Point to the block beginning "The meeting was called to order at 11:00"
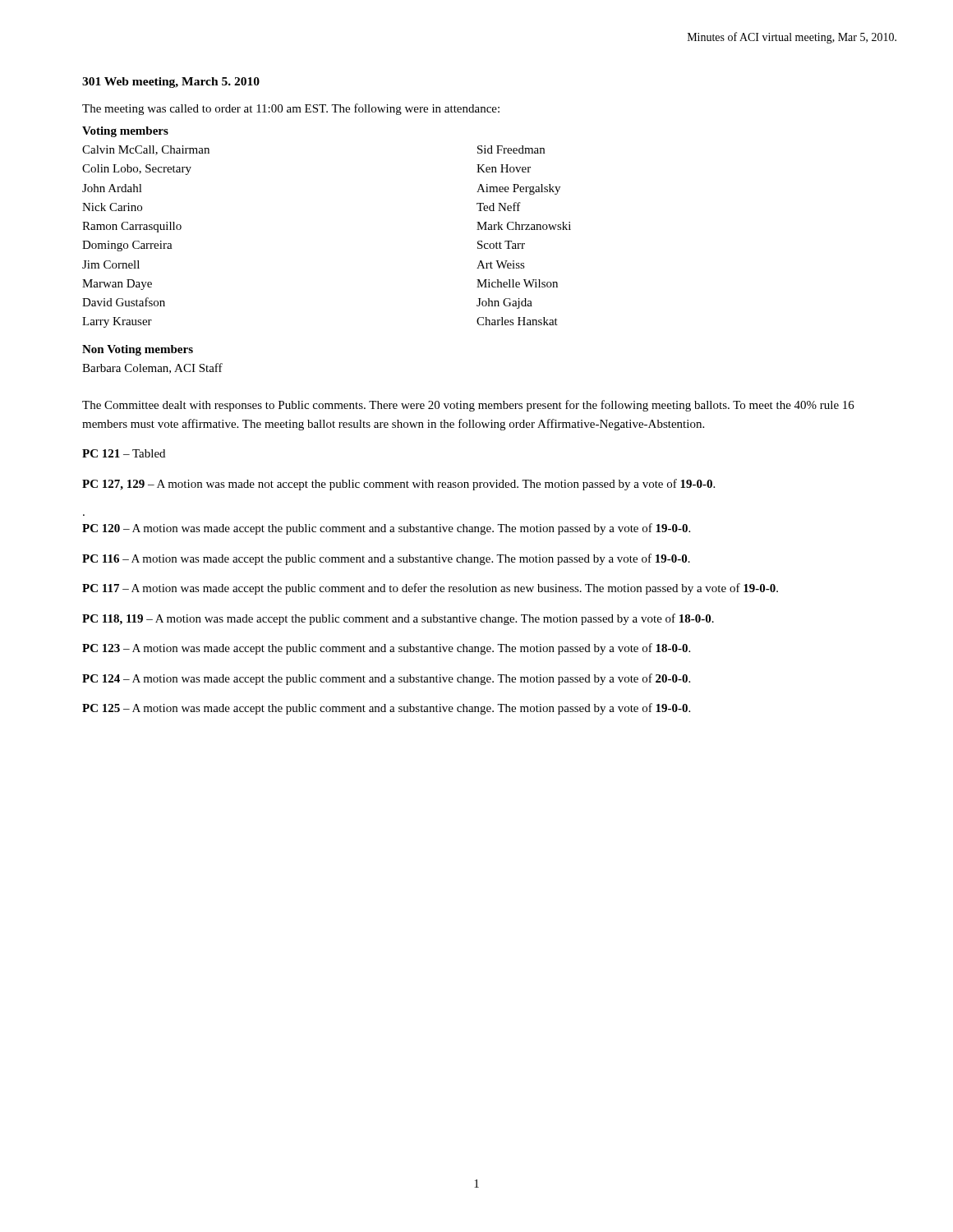This screenshot has height=1232, width=953. point(291,108)
